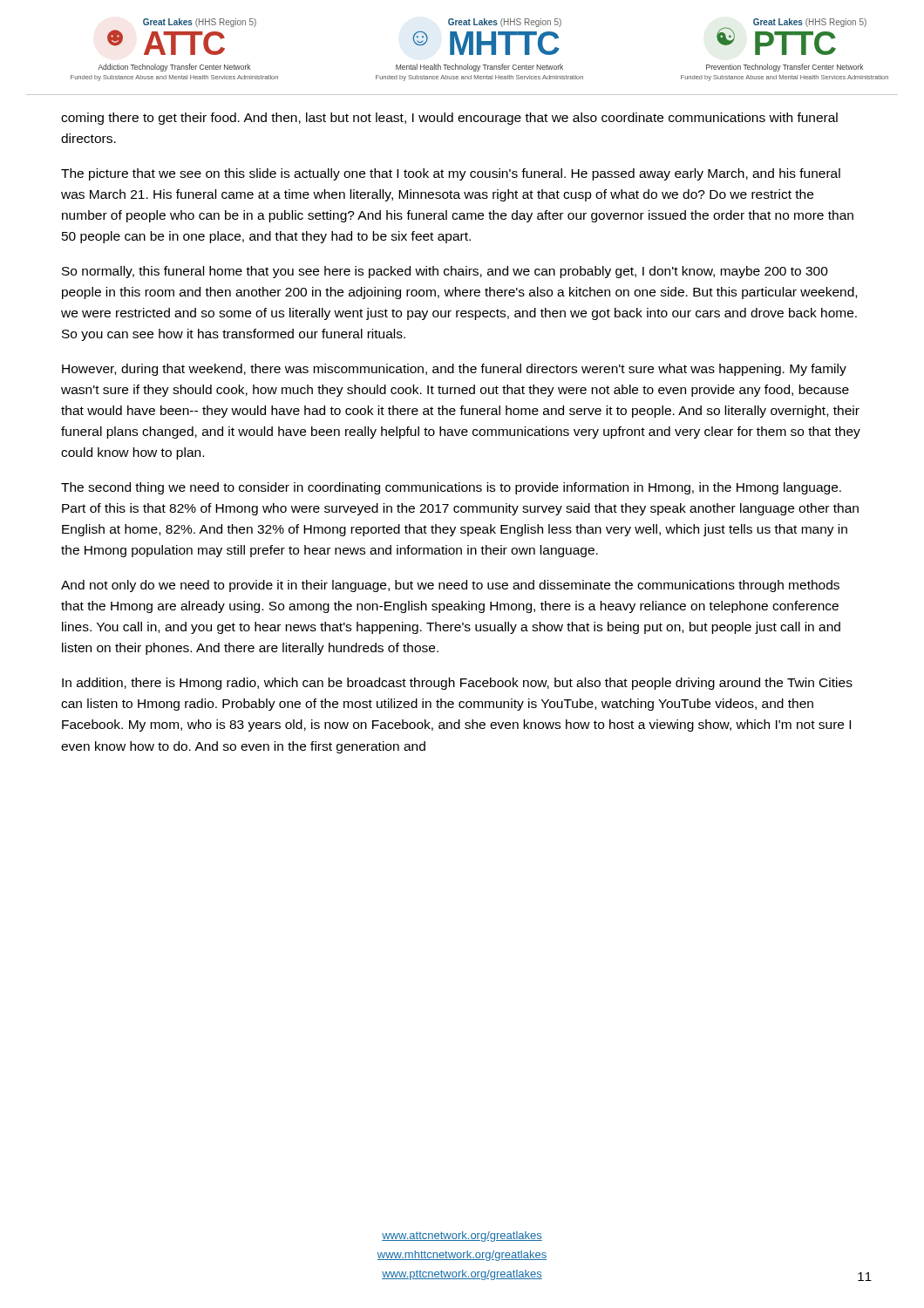Select the region starting "The picture that we see on"
Viewport: 924px width, 1308px height.
point(462,205)
